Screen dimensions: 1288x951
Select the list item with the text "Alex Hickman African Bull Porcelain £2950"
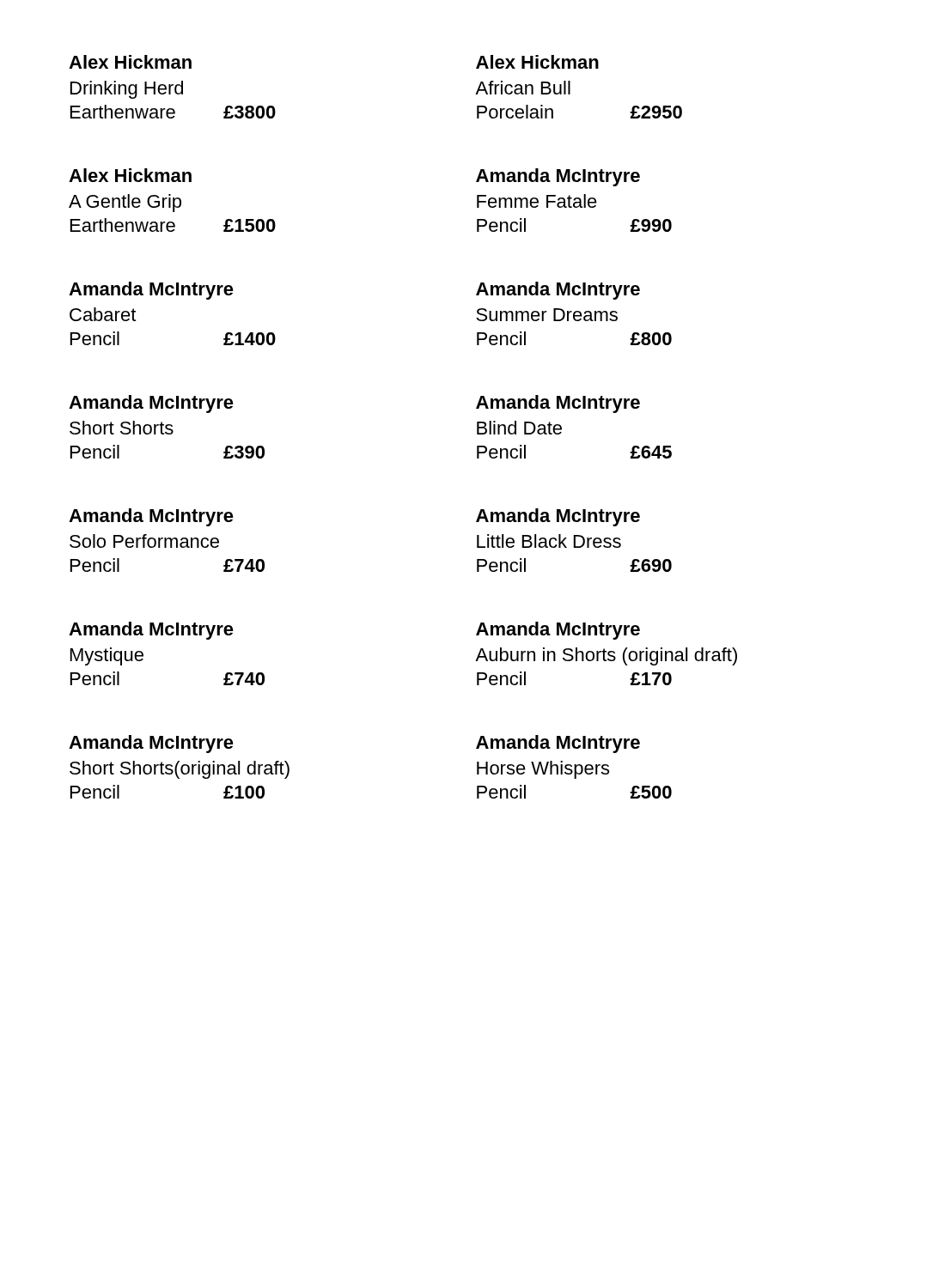537,62
